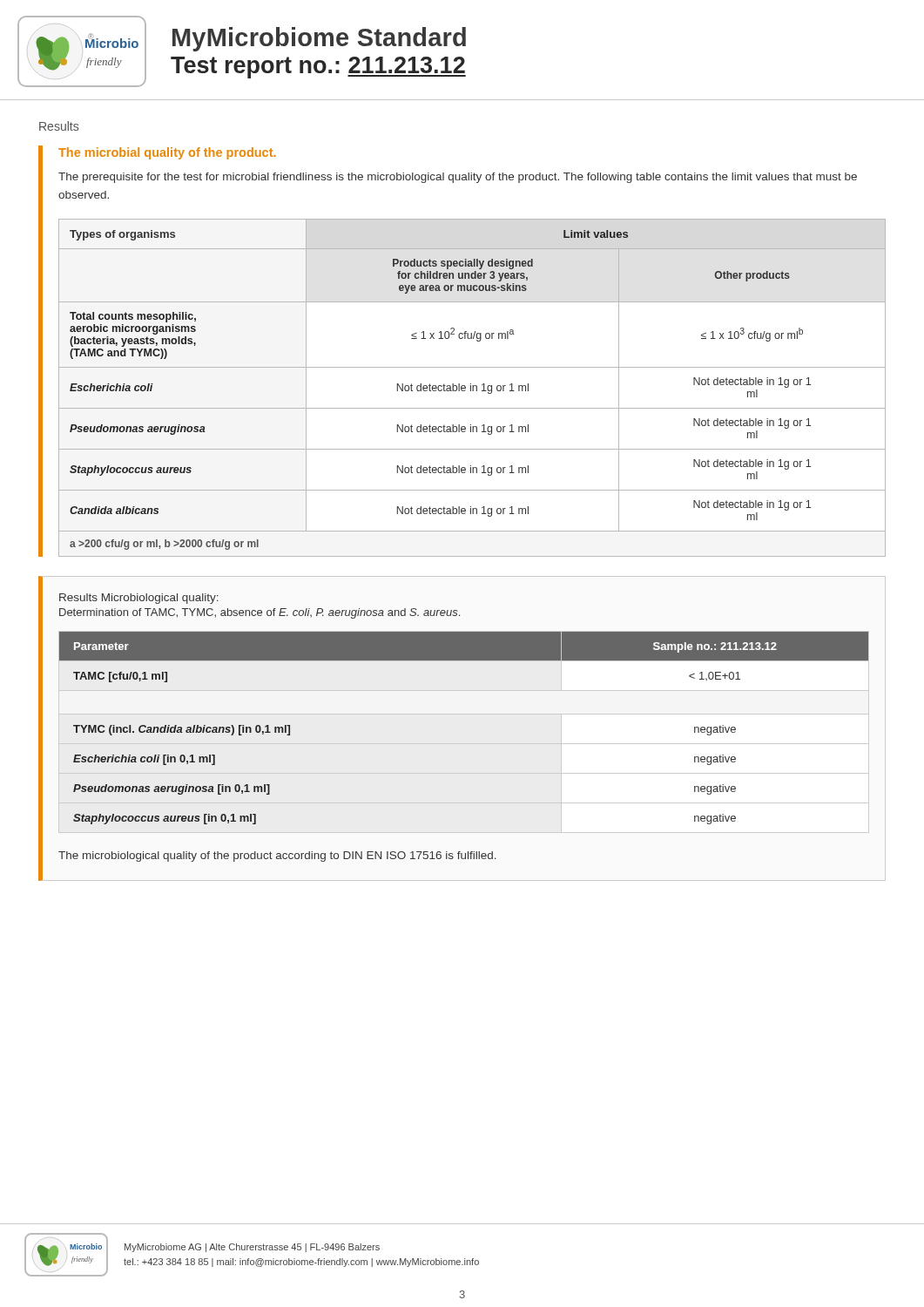Locate the text block that reads "Determination of TAMC, TYMC, absence"

260,612
